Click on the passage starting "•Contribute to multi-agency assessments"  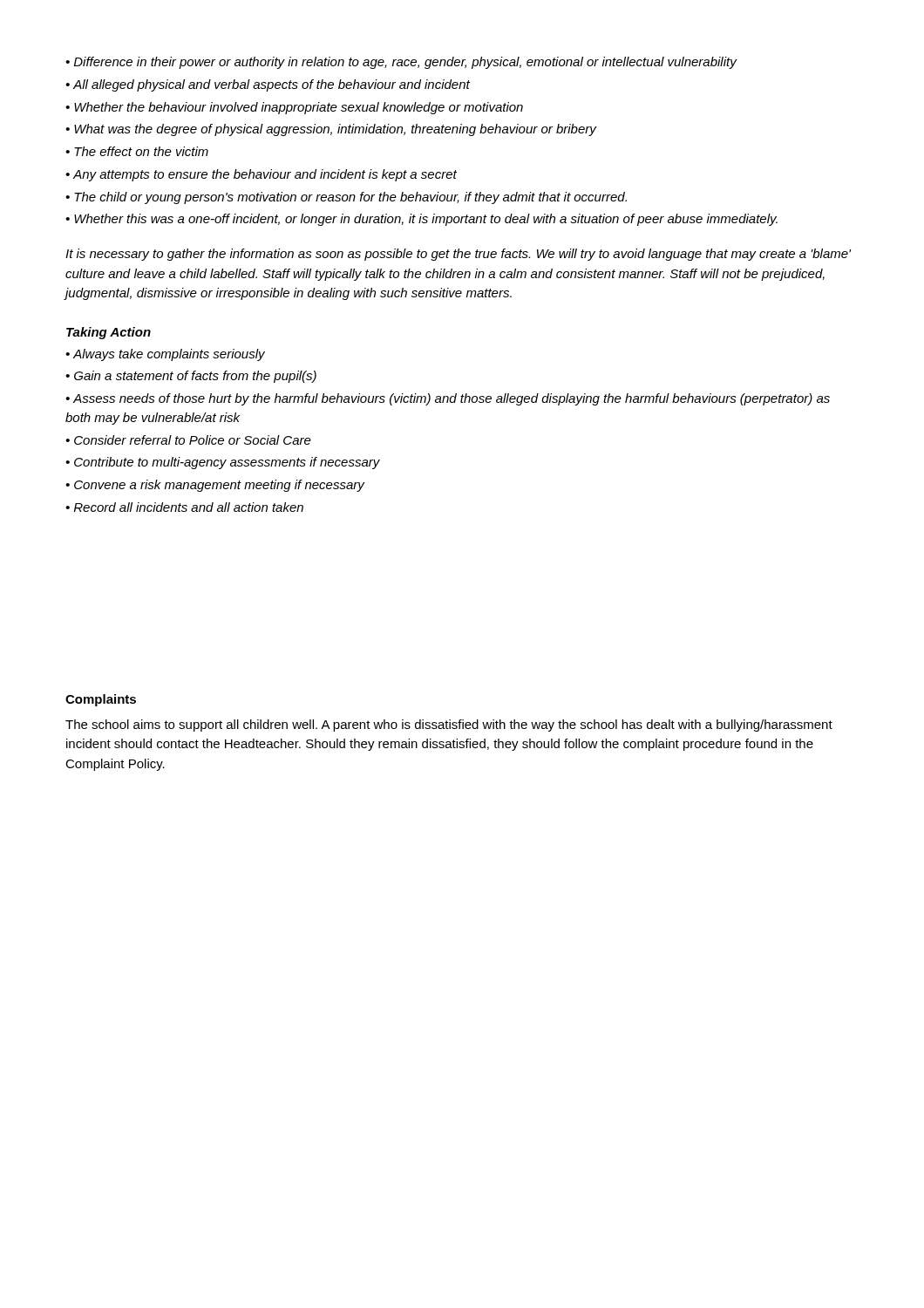(x=222, y=462)
